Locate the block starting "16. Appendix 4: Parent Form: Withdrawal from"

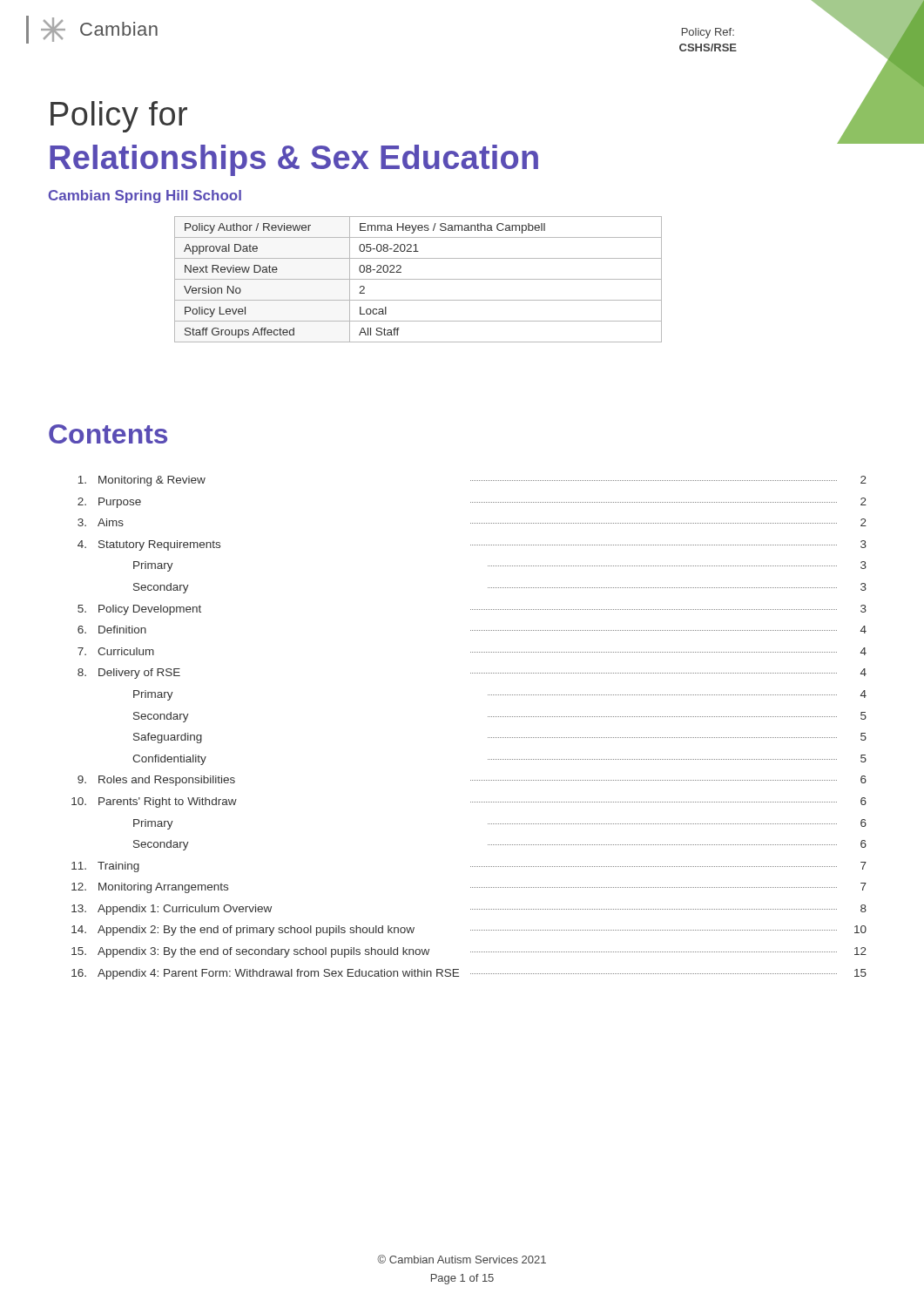(x=457, y=973)
